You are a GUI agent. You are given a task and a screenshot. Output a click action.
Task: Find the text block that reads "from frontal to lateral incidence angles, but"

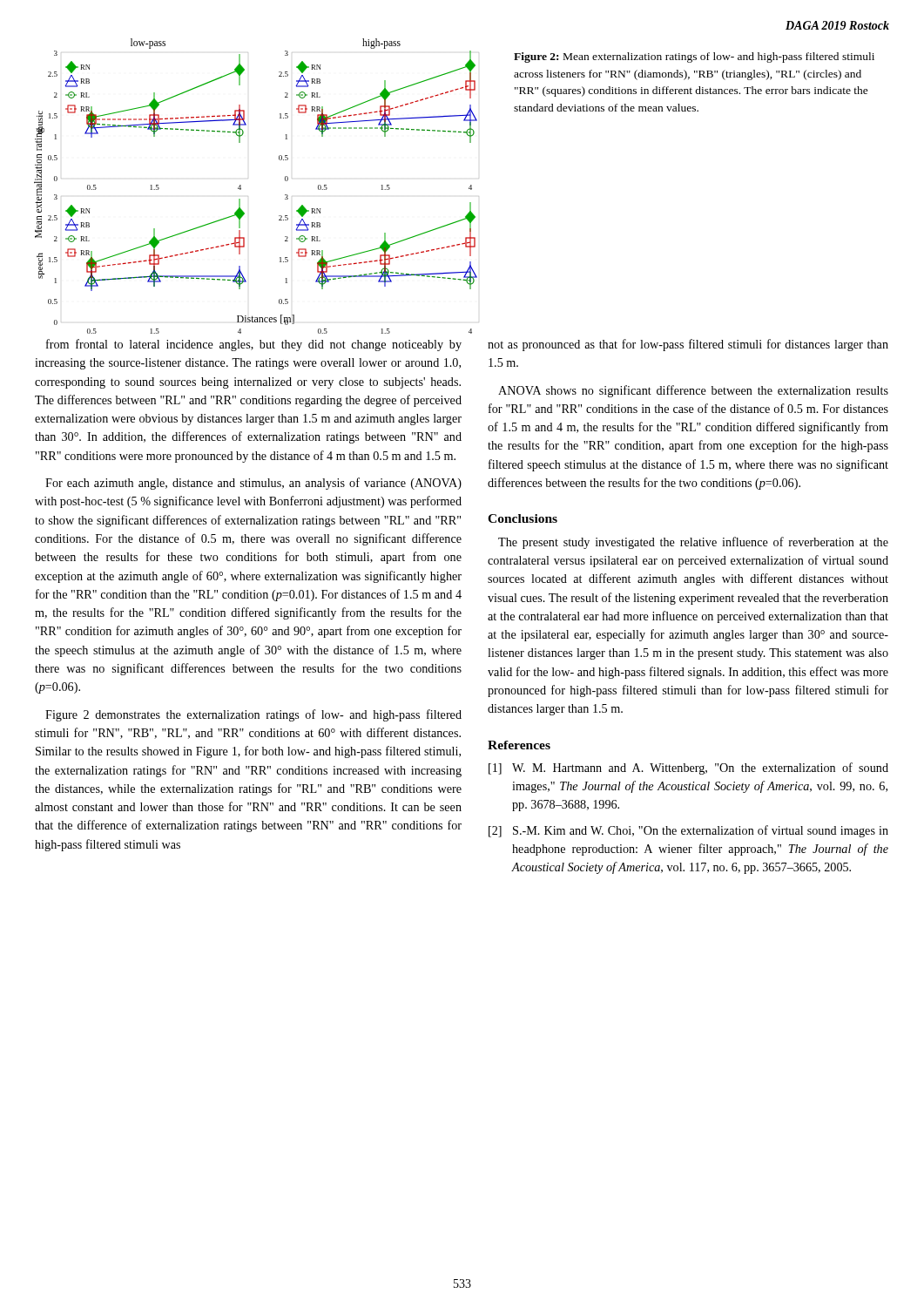click(x=248, y=595)
